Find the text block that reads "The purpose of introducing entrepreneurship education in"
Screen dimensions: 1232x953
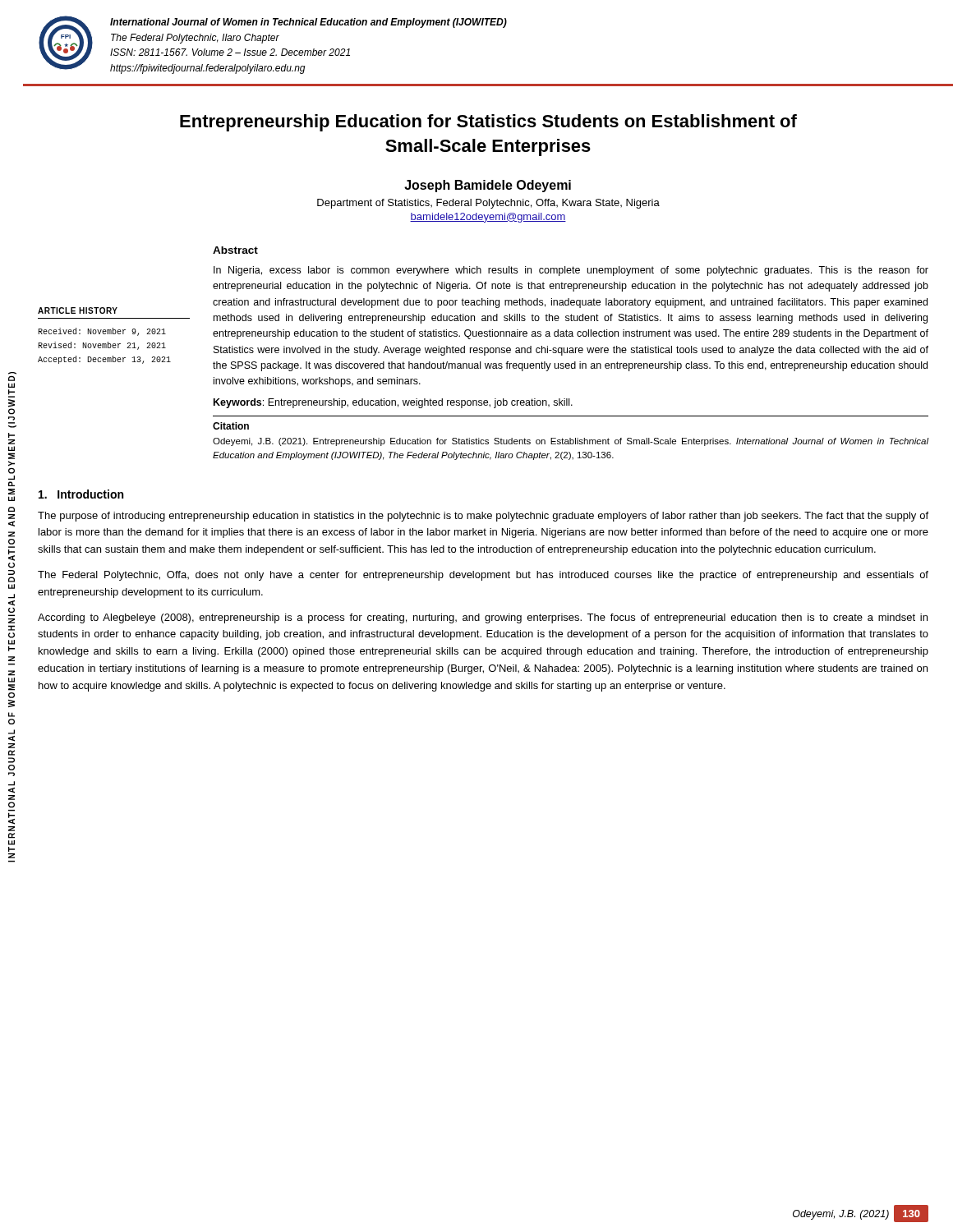coord(483,532)
